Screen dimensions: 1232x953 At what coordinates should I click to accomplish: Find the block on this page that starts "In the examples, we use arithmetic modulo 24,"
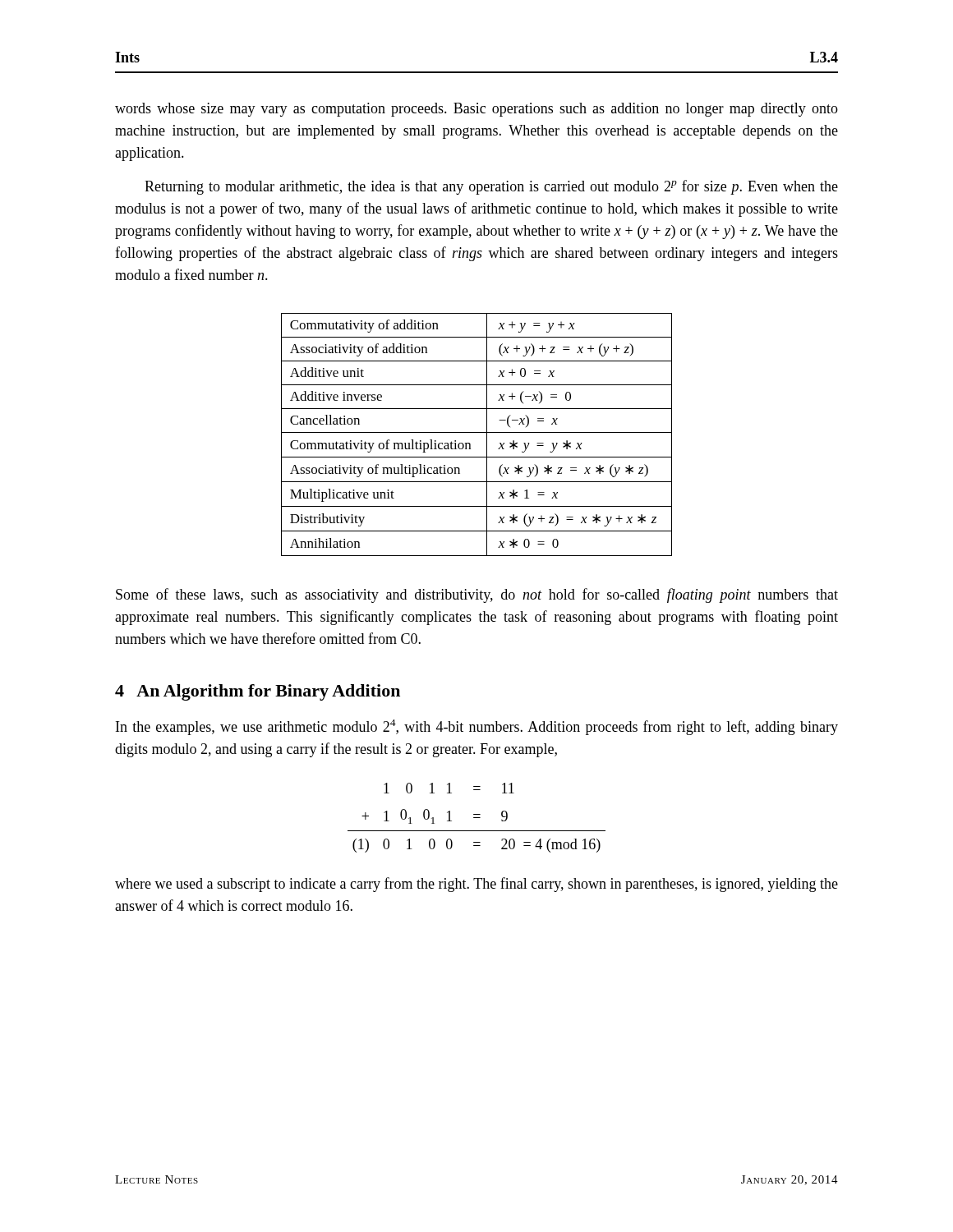476,738
